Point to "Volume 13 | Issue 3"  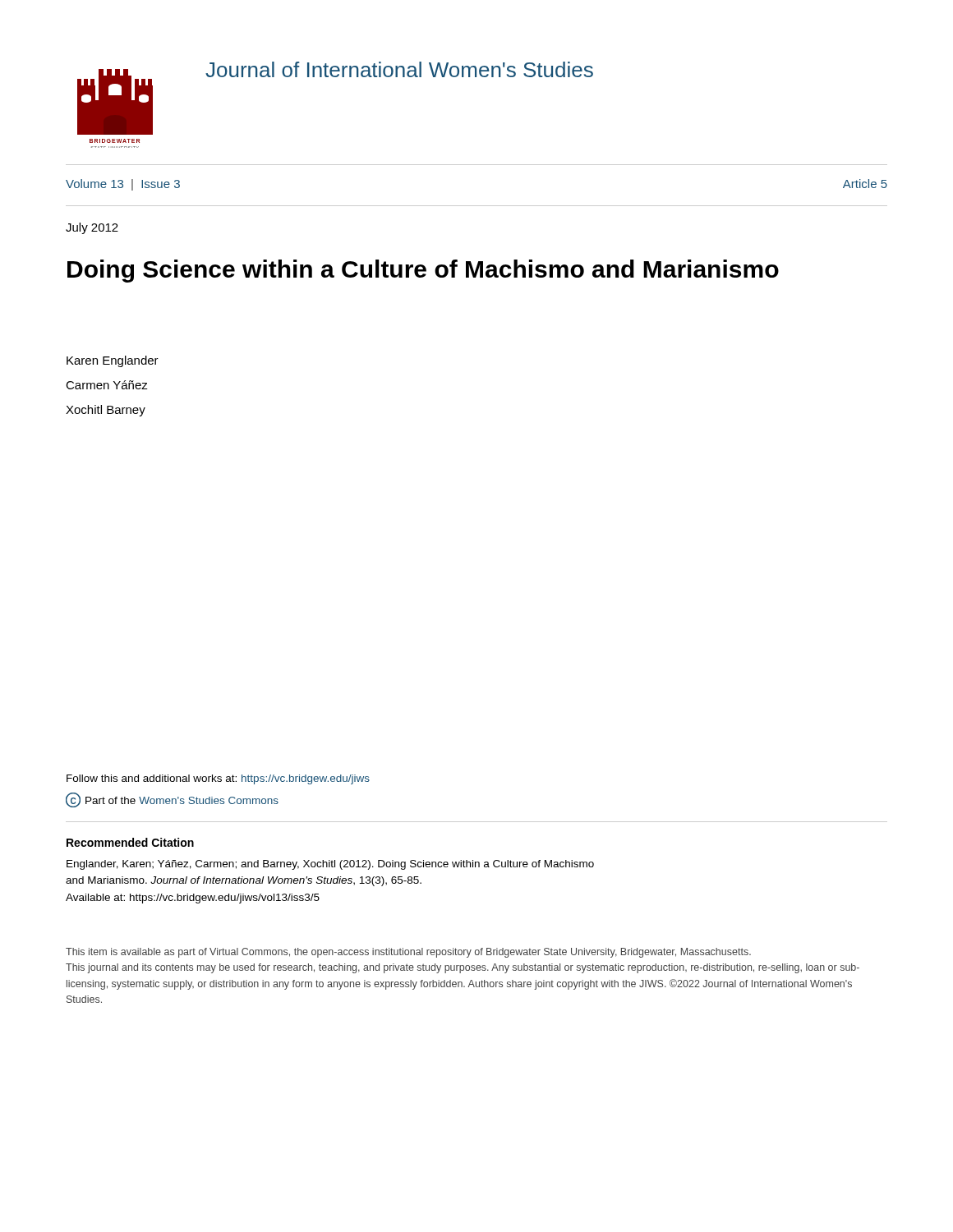pyautogui.click(x=123, y=184)
